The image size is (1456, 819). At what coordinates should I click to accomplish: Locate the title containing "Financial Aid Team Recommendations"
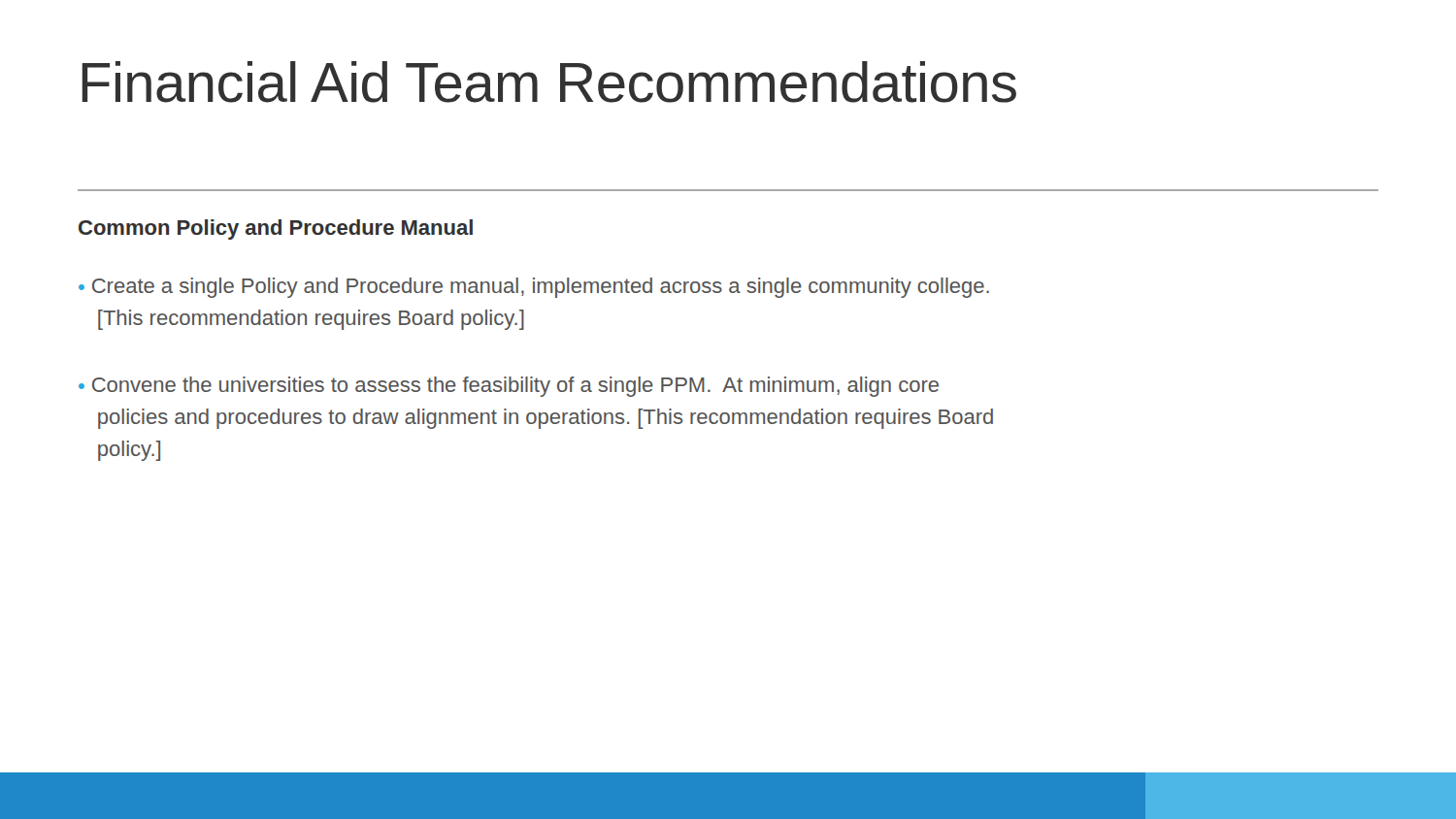(x=728, y=83)
